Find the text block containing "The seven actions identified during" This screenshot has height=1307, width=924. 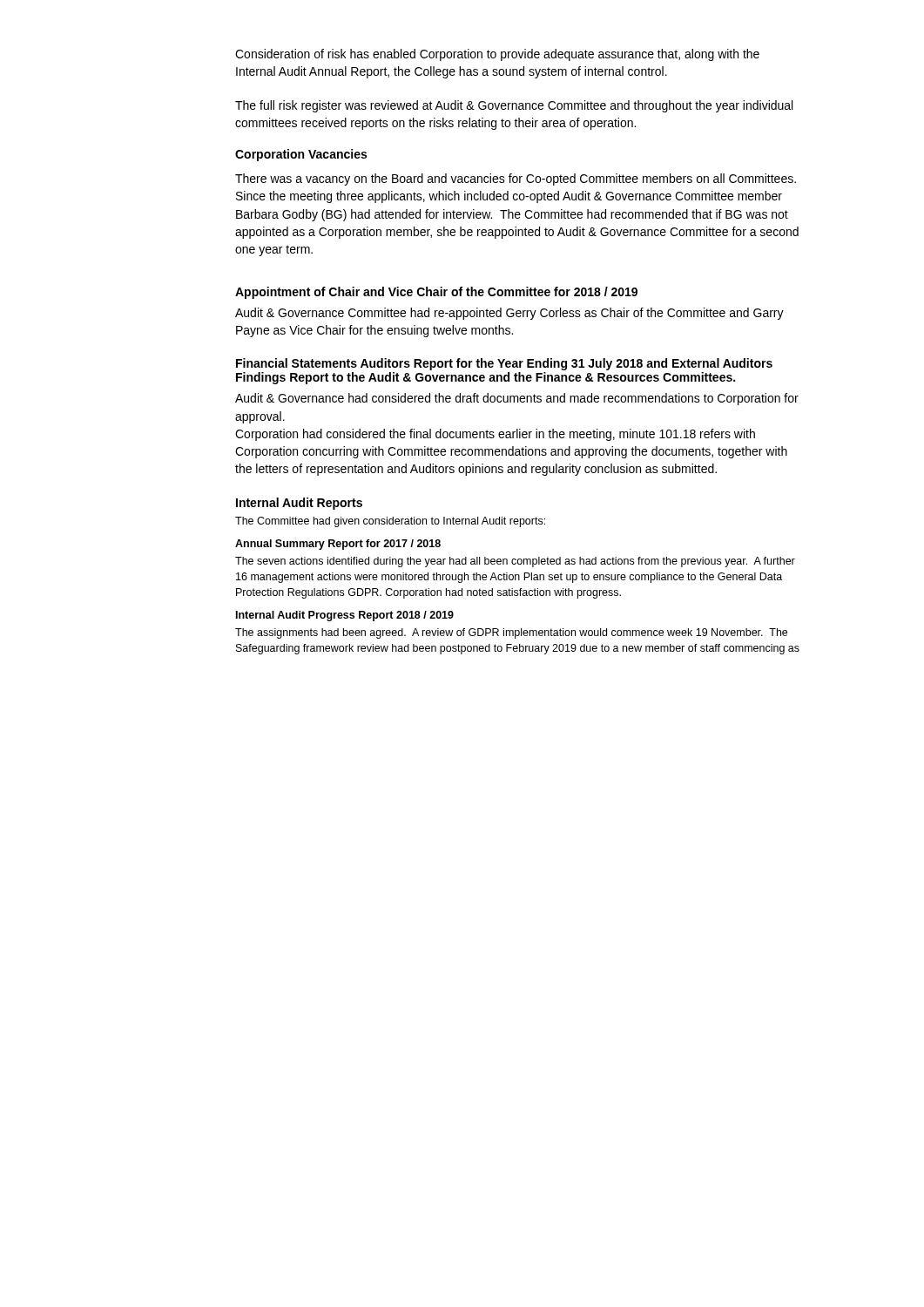515,577
